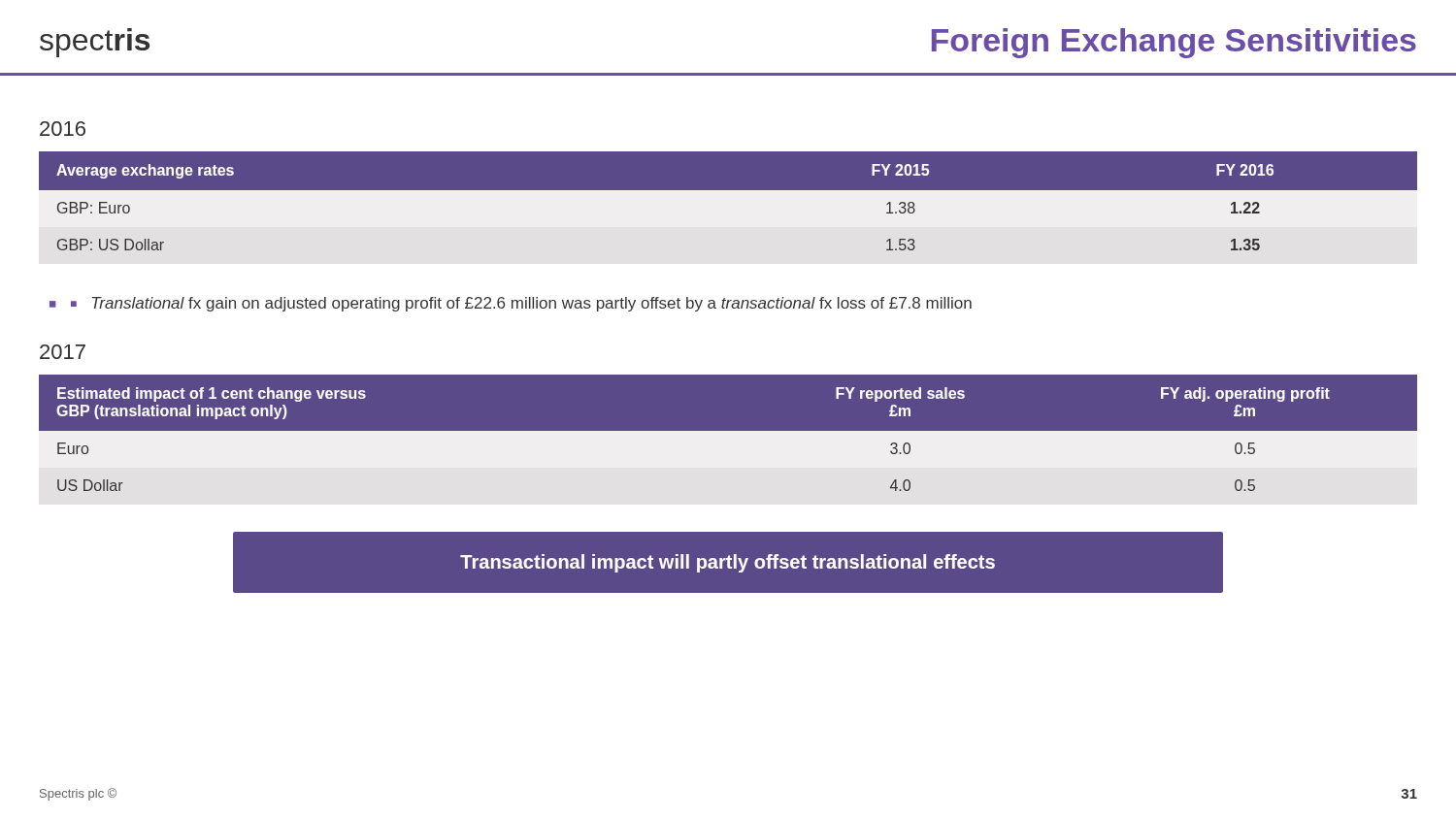
Task: Click on the text block that reads "Transactional impact will partly"
Action: point(728,561)
